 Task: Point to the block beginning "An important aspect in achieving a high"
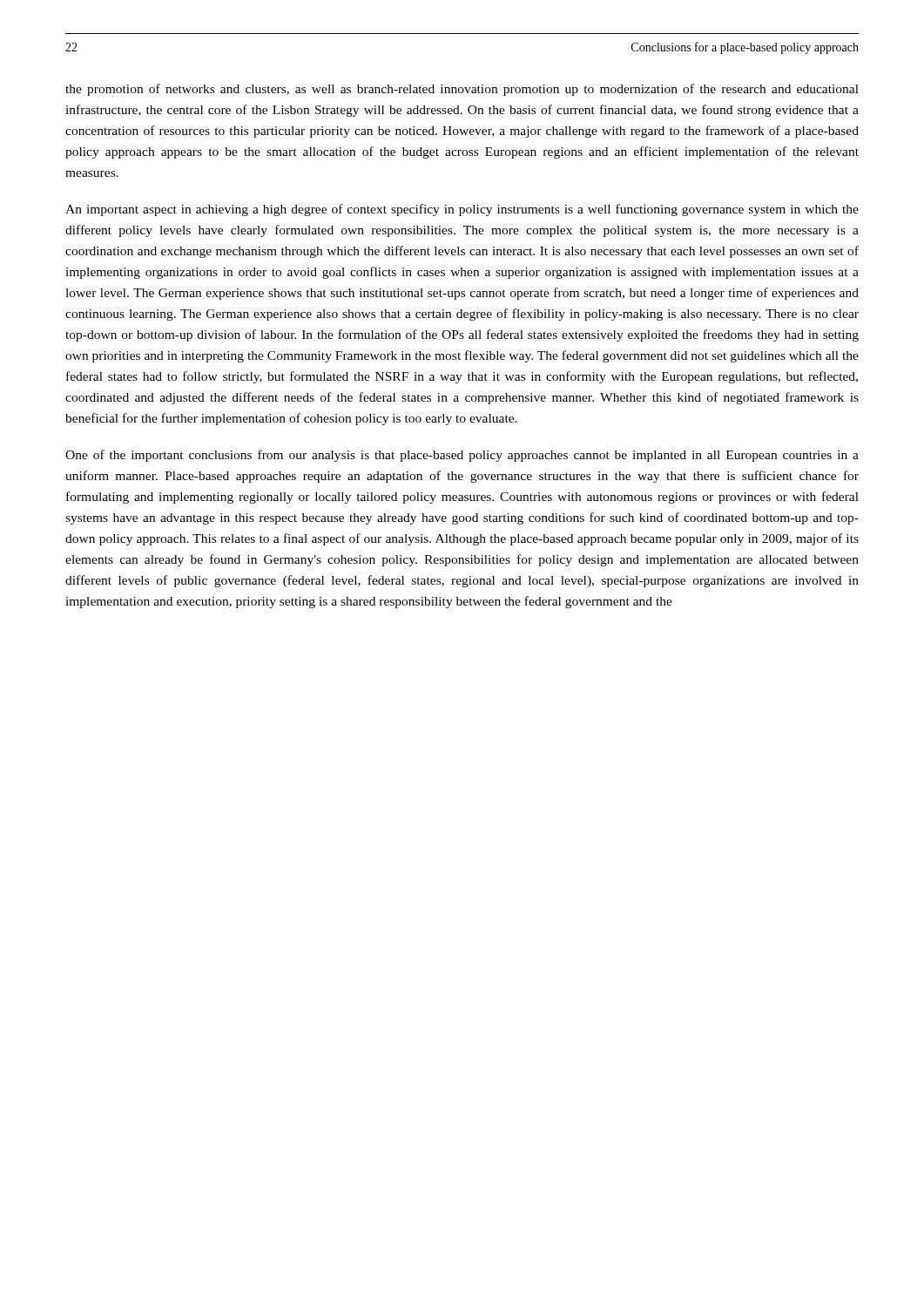tap(462, 313)
